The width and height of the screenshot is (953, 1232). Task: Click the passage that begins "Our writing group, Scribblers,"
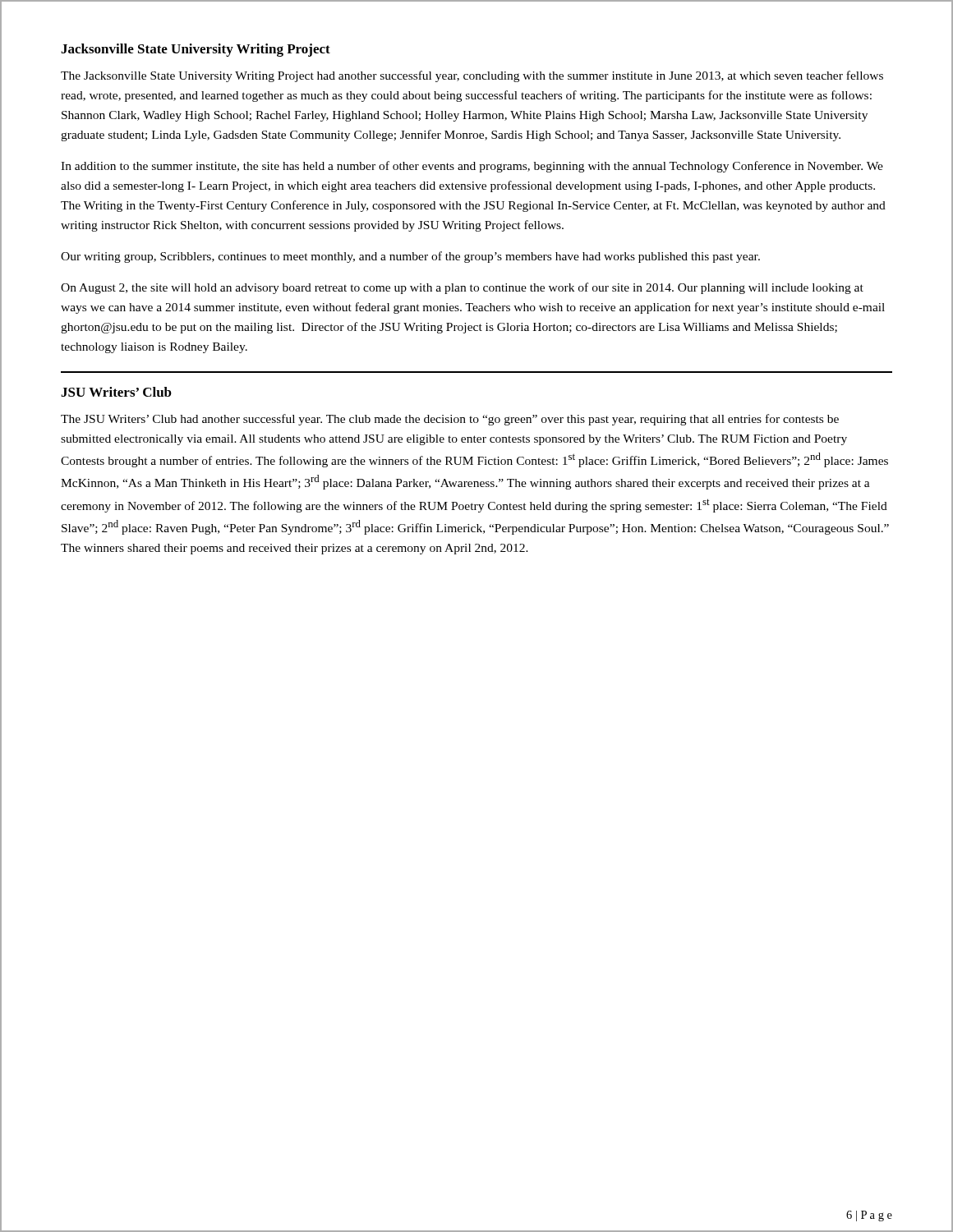pyautogui.click(x=411, y=256)
